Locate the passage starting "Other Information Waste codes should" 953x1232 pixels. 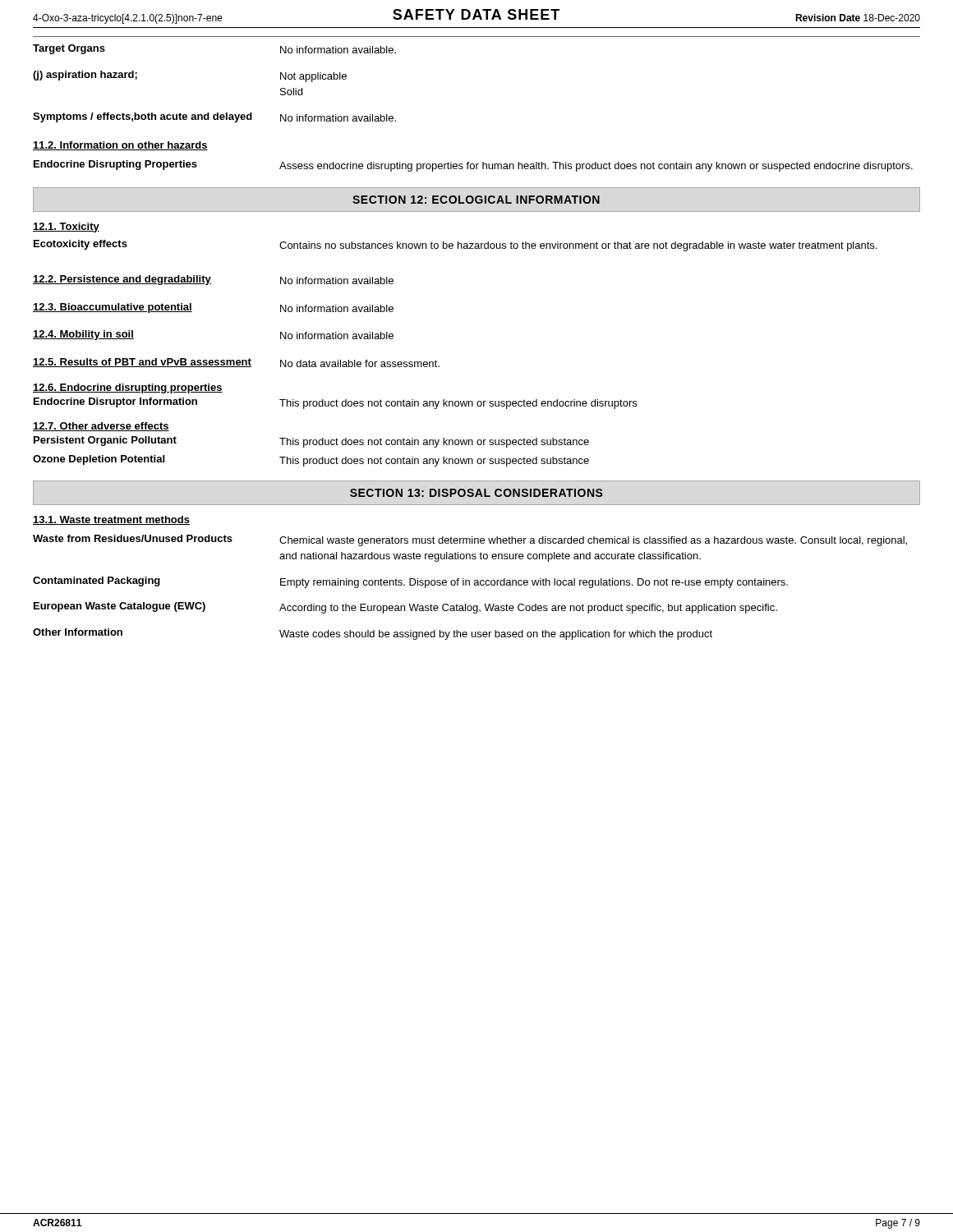click(x=476, y=633)
